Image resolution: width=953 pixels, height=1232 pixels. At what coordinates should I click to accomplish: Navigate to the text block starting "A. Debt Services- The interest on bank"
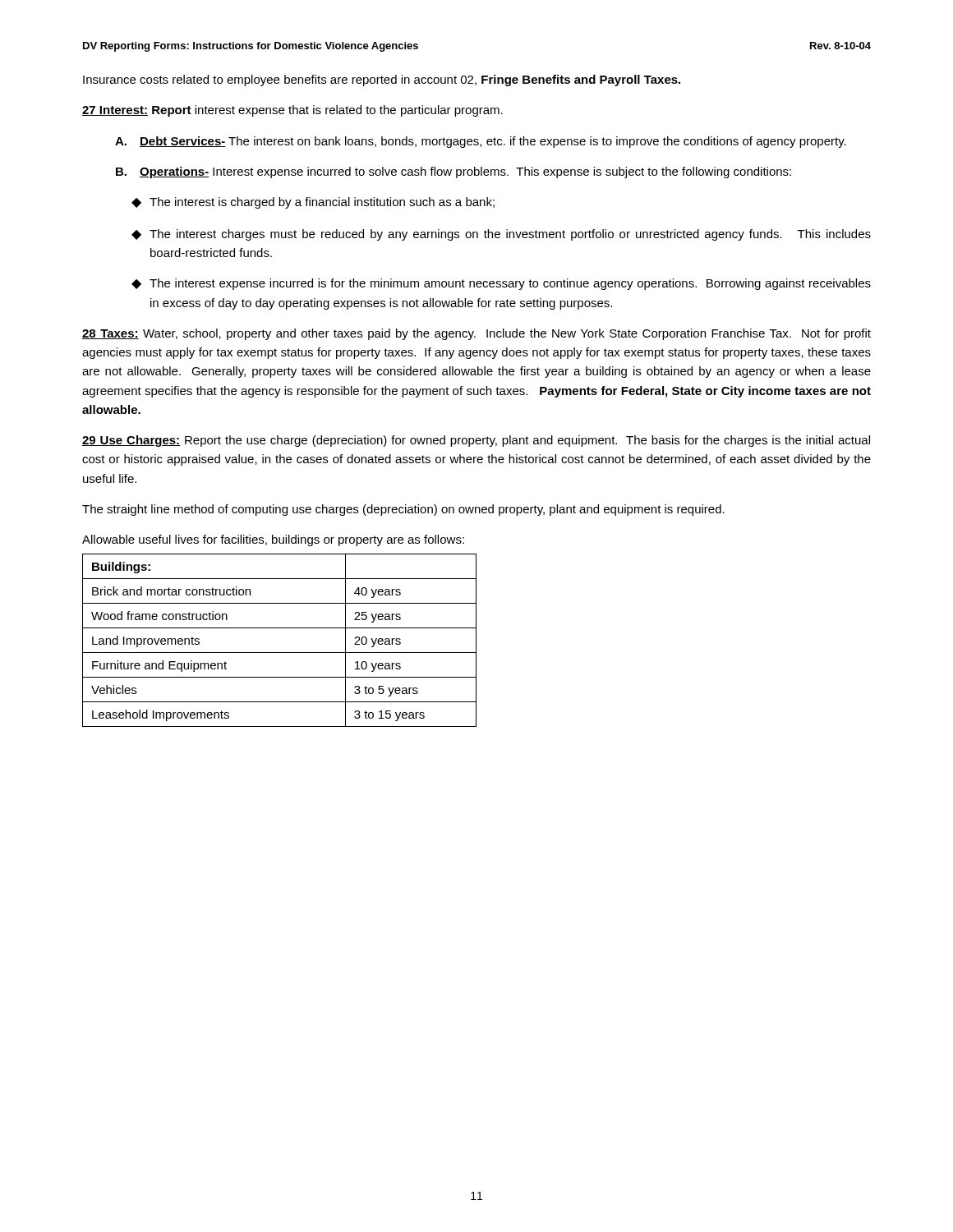[x=493, y=141]
